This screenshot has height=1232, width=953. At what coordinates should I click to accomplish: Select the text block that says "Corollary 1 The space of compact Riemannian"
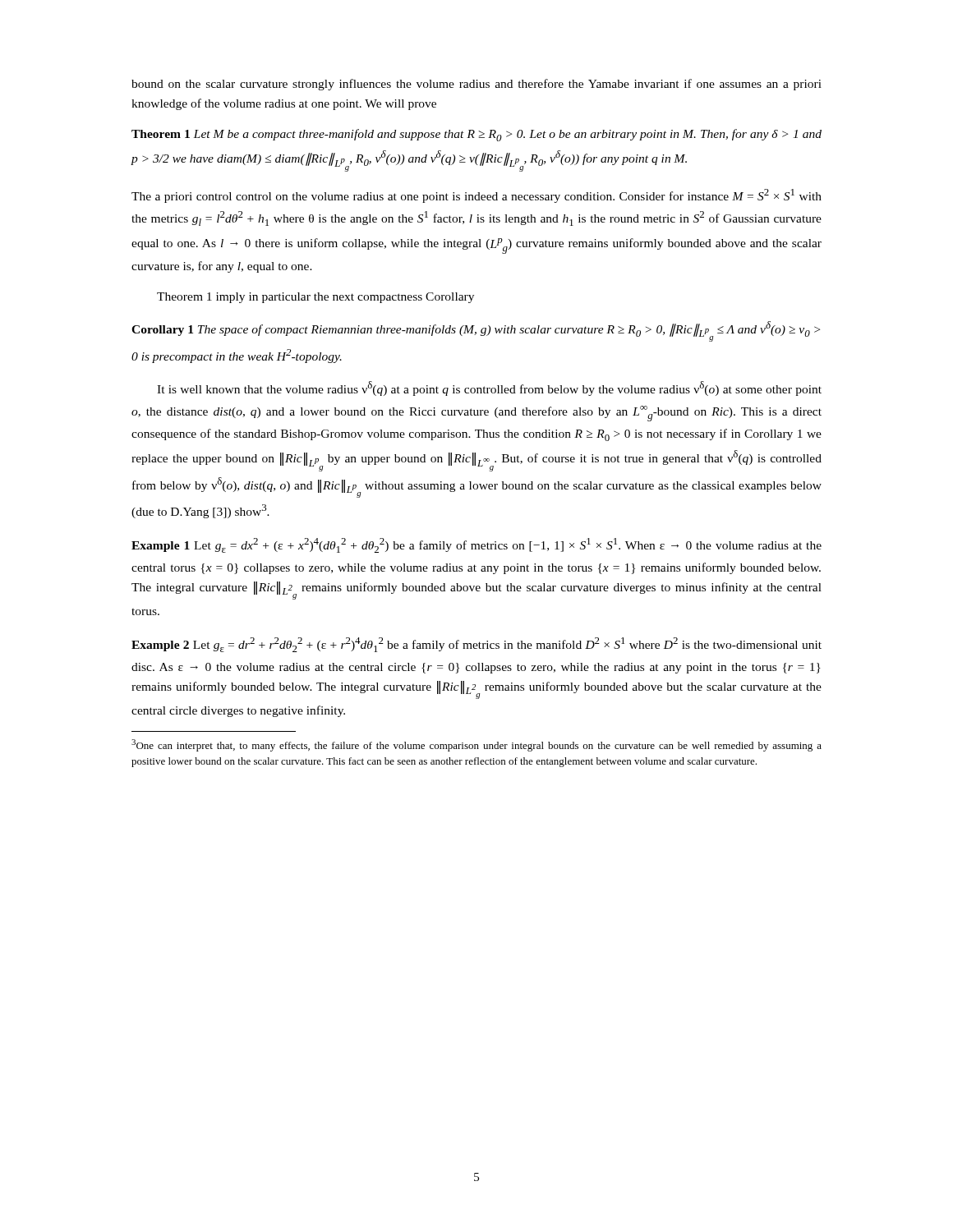476,342
